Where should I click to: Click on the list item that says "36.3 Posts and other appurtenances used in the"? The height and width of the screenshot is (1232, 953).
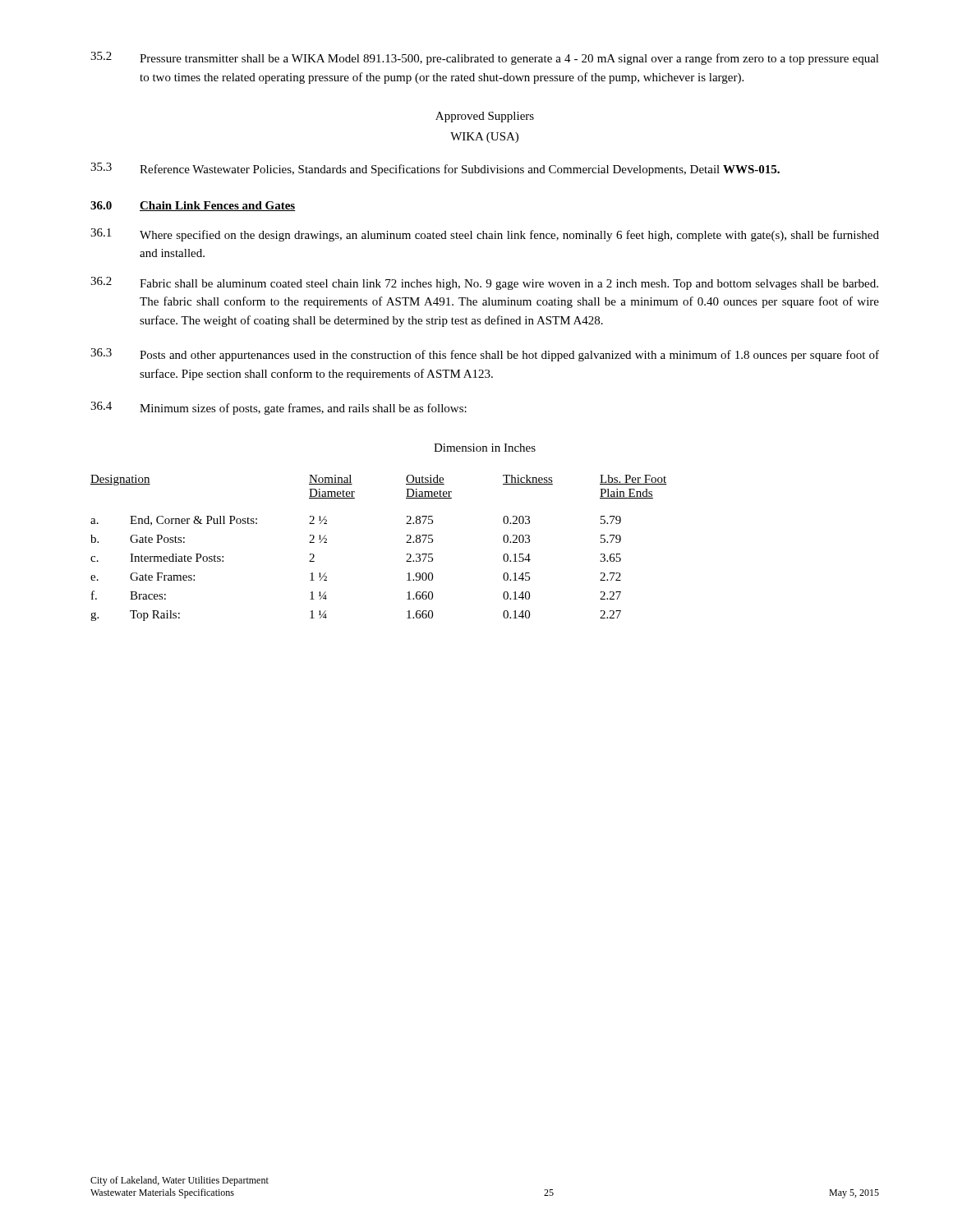click(x=485, y=364)
